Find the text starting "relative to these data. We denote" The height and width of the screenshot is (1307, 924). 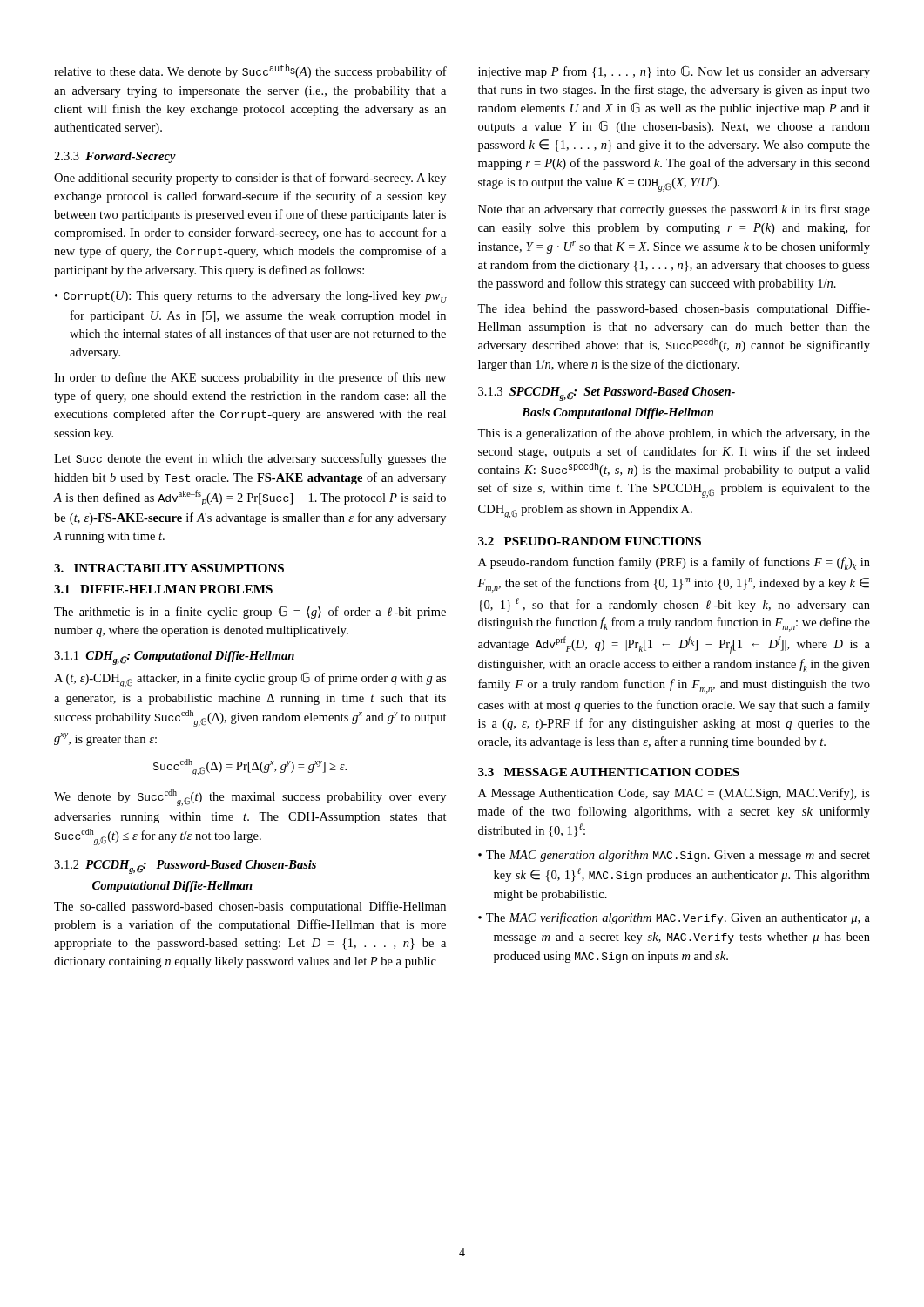click(250, 100)
